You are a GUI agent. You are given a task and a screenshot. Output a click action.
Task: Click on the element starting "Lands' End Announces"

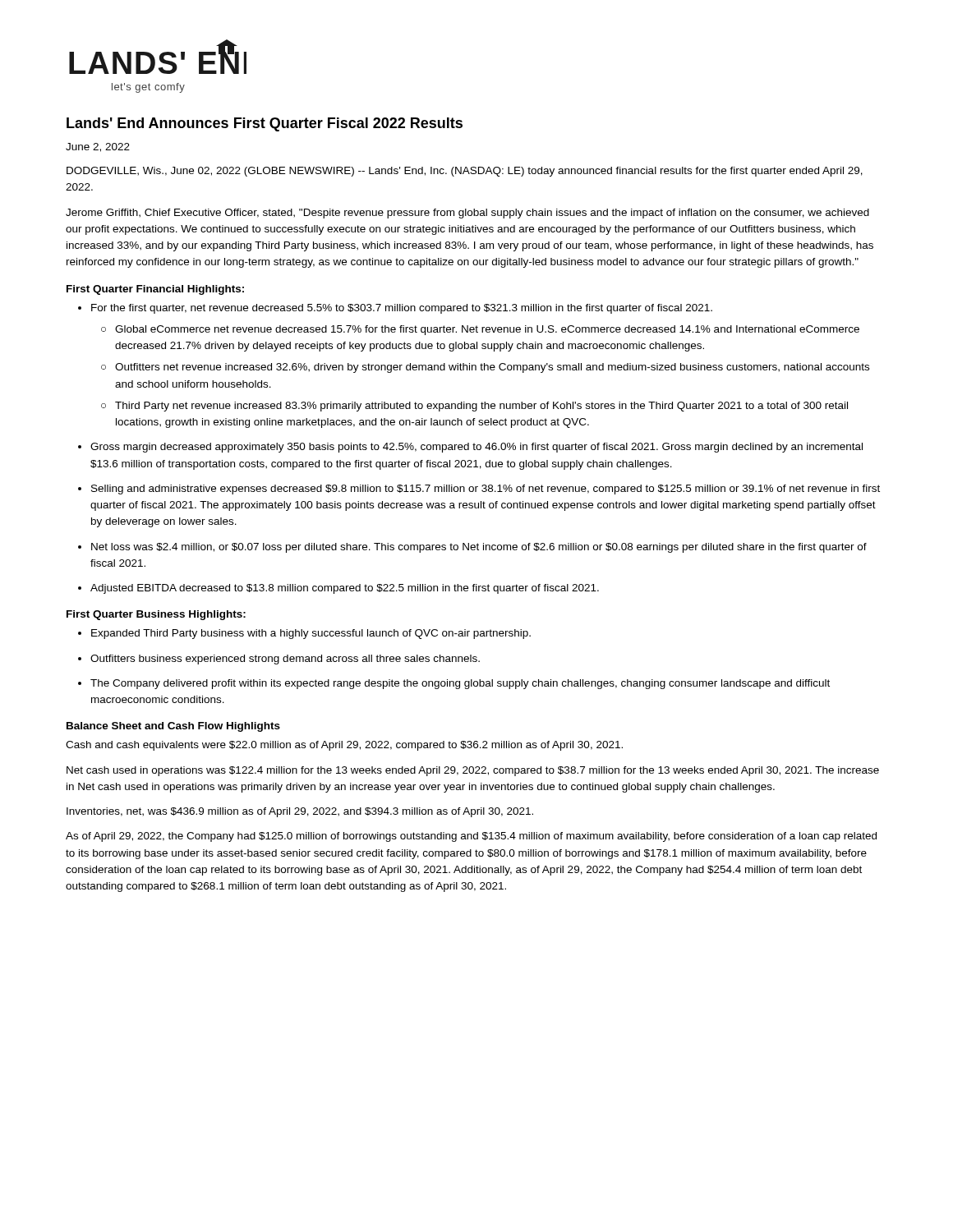pyautogui.click(x=264, y=123)
